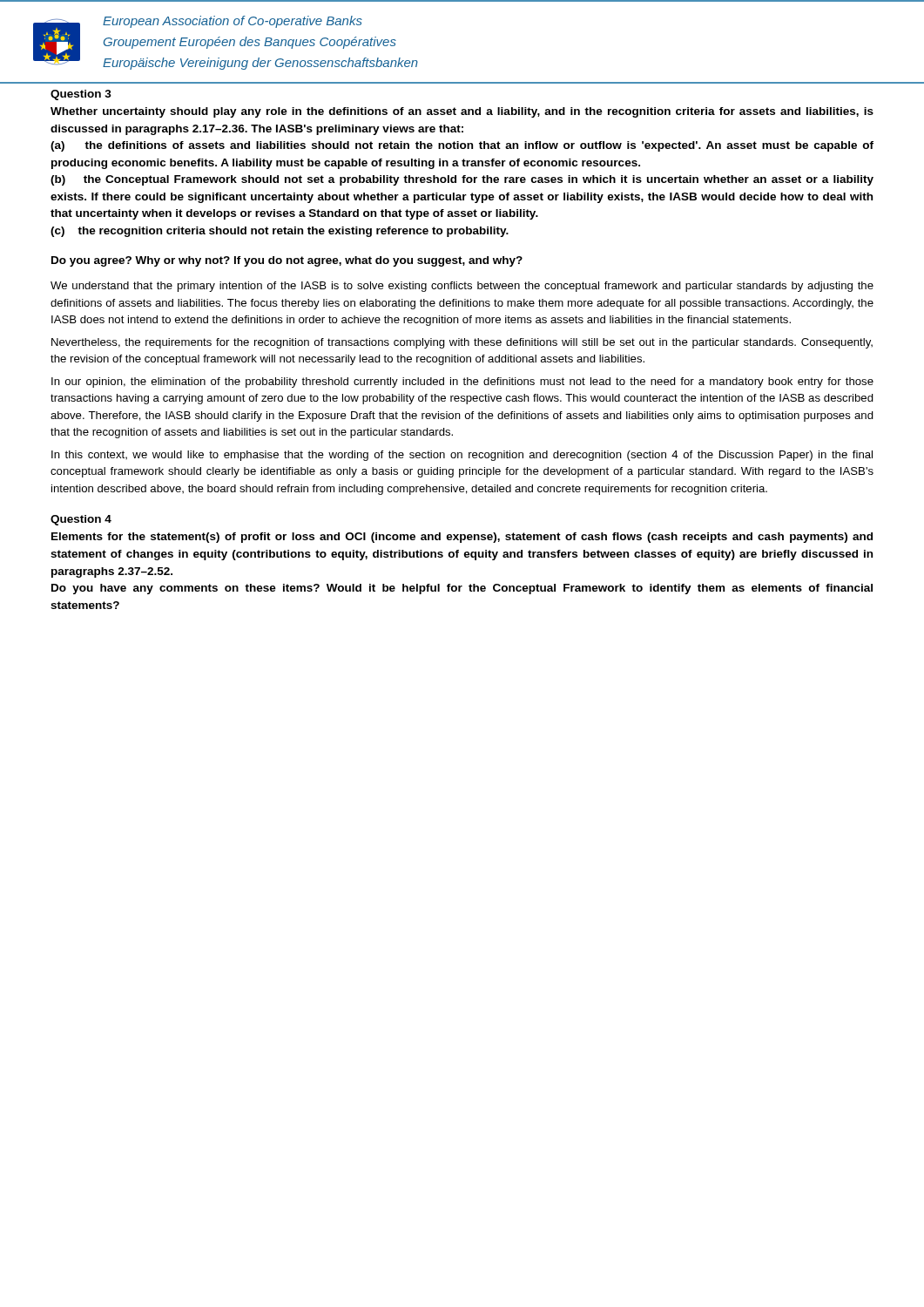Navigate to the text block starting "In this context, we would like to"
Image resolution: width=924 pixels, height=1307 pixels.
[462, 471]
